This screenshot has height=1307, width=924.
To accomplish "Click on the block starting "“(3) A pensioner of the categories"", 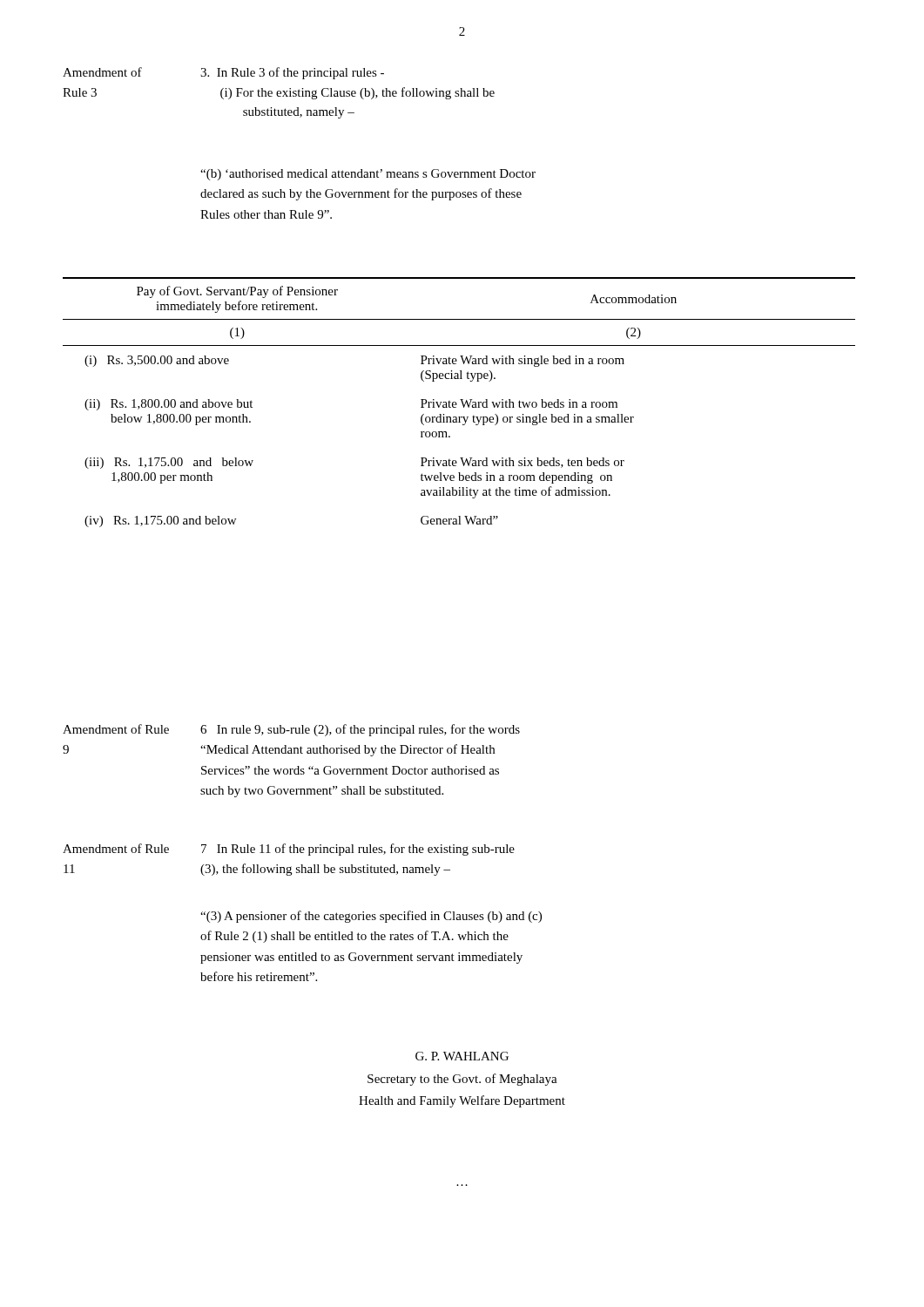I will (371, 946).
